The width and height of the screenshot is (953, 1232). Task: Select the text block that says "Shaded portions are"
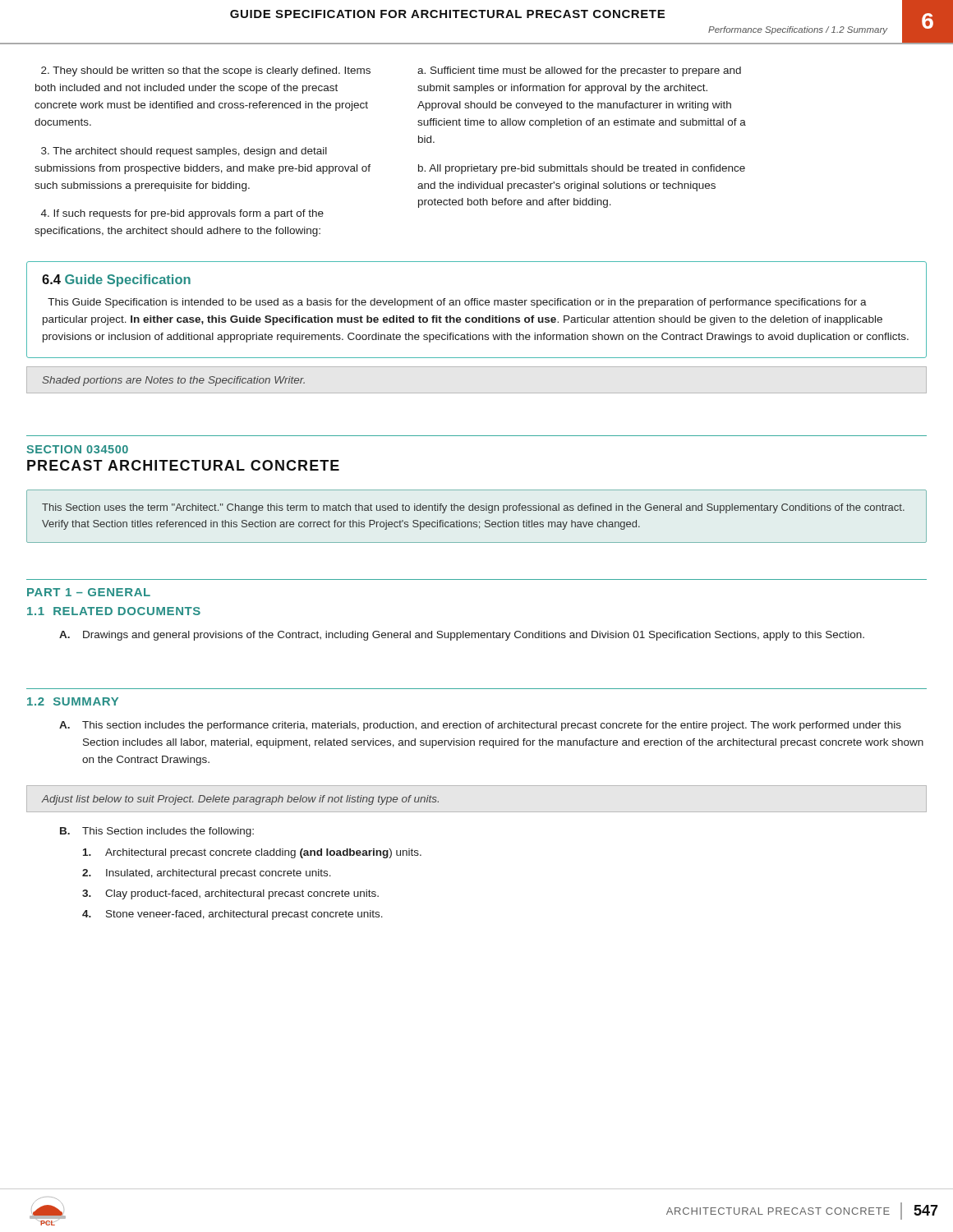174,379
